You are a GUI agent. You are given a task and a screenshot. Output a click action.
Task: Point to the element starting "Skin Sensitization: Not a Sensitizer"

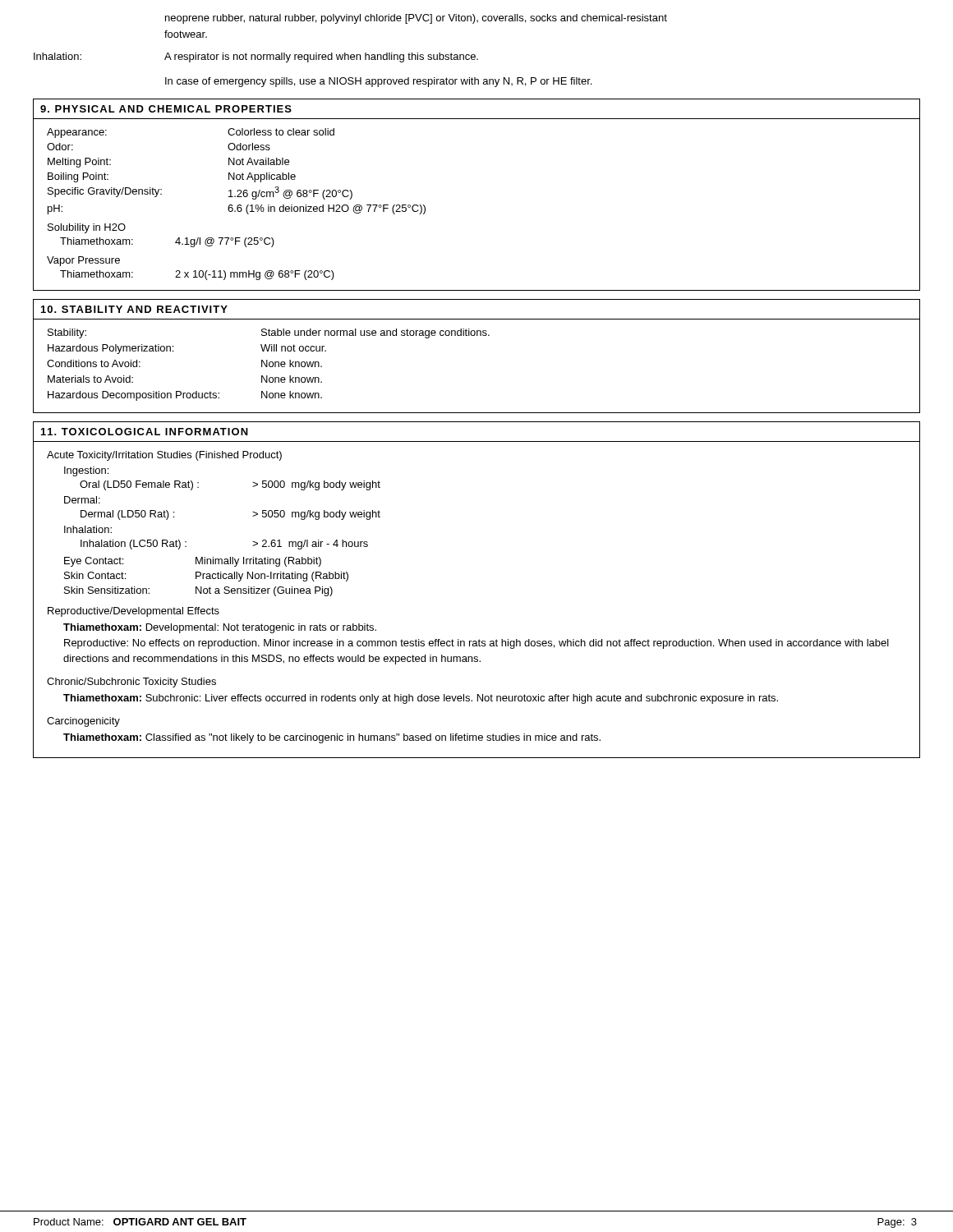pos(198,590)
